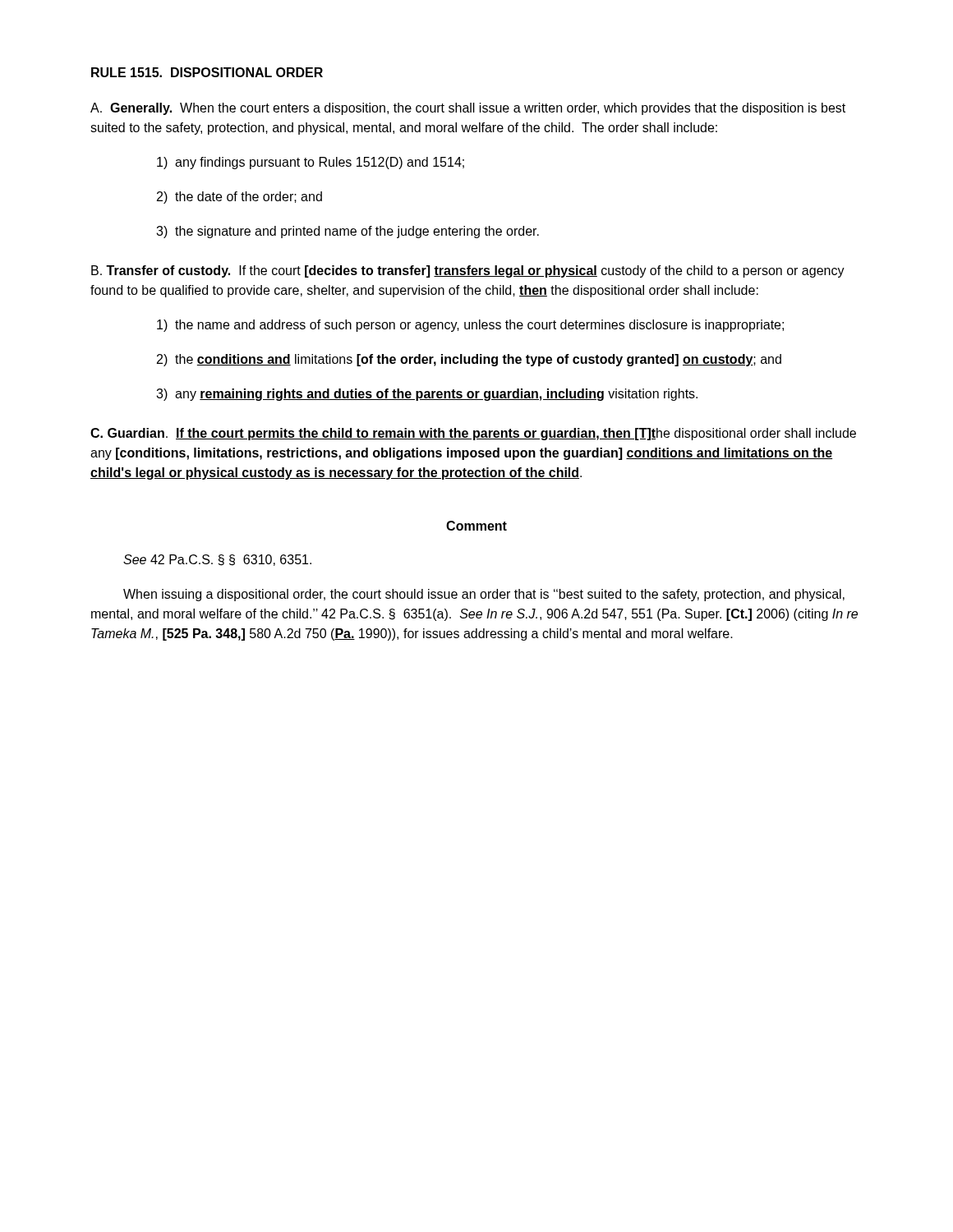The height and width of the screenshot is (1232, 953).
Task: Select the passage starting "See 42 Pa.C.S. § § 6310,"
Action: coord(218,560)
